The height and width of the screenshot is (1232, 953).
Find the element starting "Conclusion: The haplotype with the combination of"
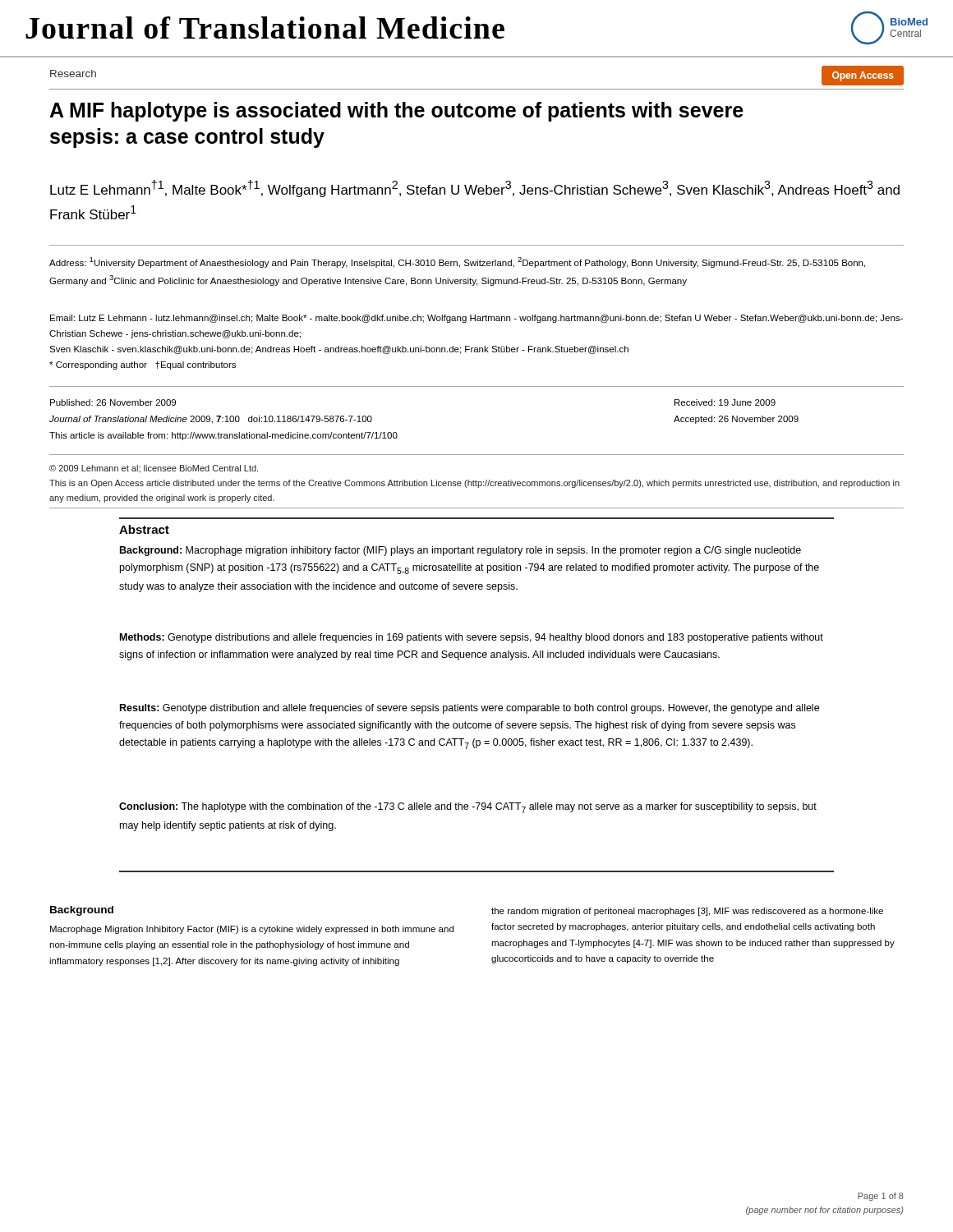point(468,816)
